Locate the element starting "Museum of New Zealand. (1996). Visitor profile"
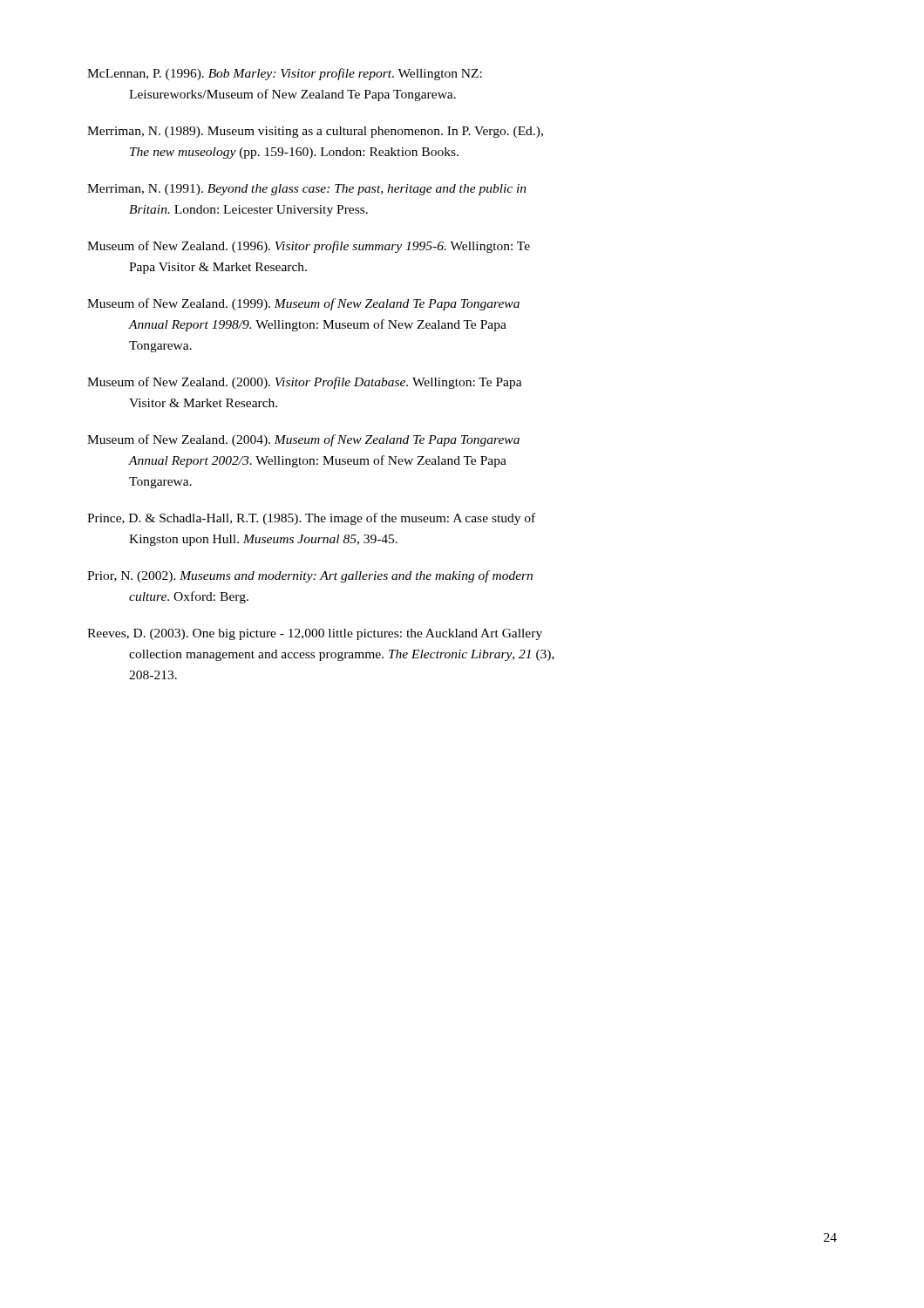This screenshot has width=924, height=1308. [462, 256]
